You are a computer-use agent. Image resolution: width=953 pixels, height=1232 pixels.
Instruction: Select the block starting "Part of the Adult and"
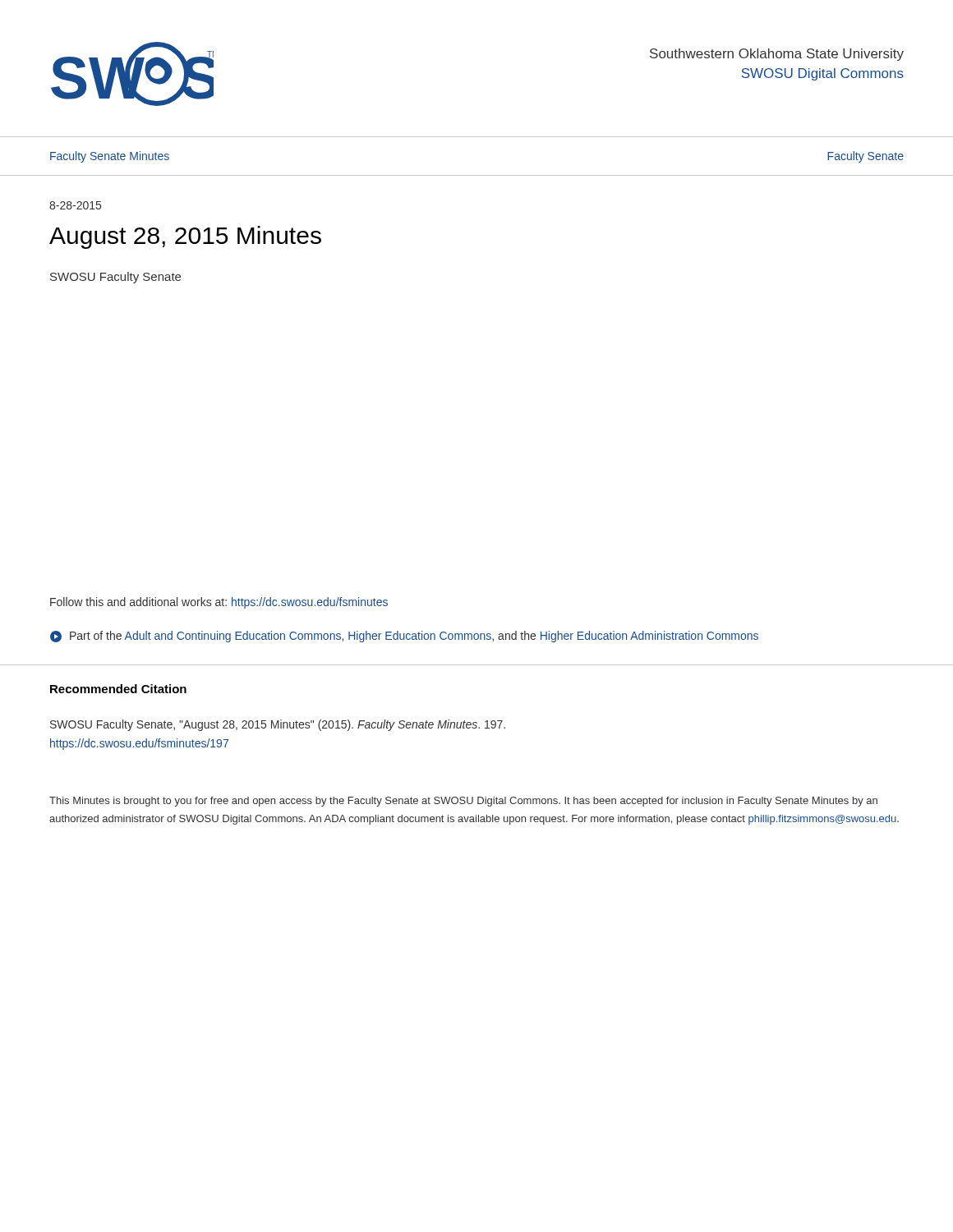(404, 636)
